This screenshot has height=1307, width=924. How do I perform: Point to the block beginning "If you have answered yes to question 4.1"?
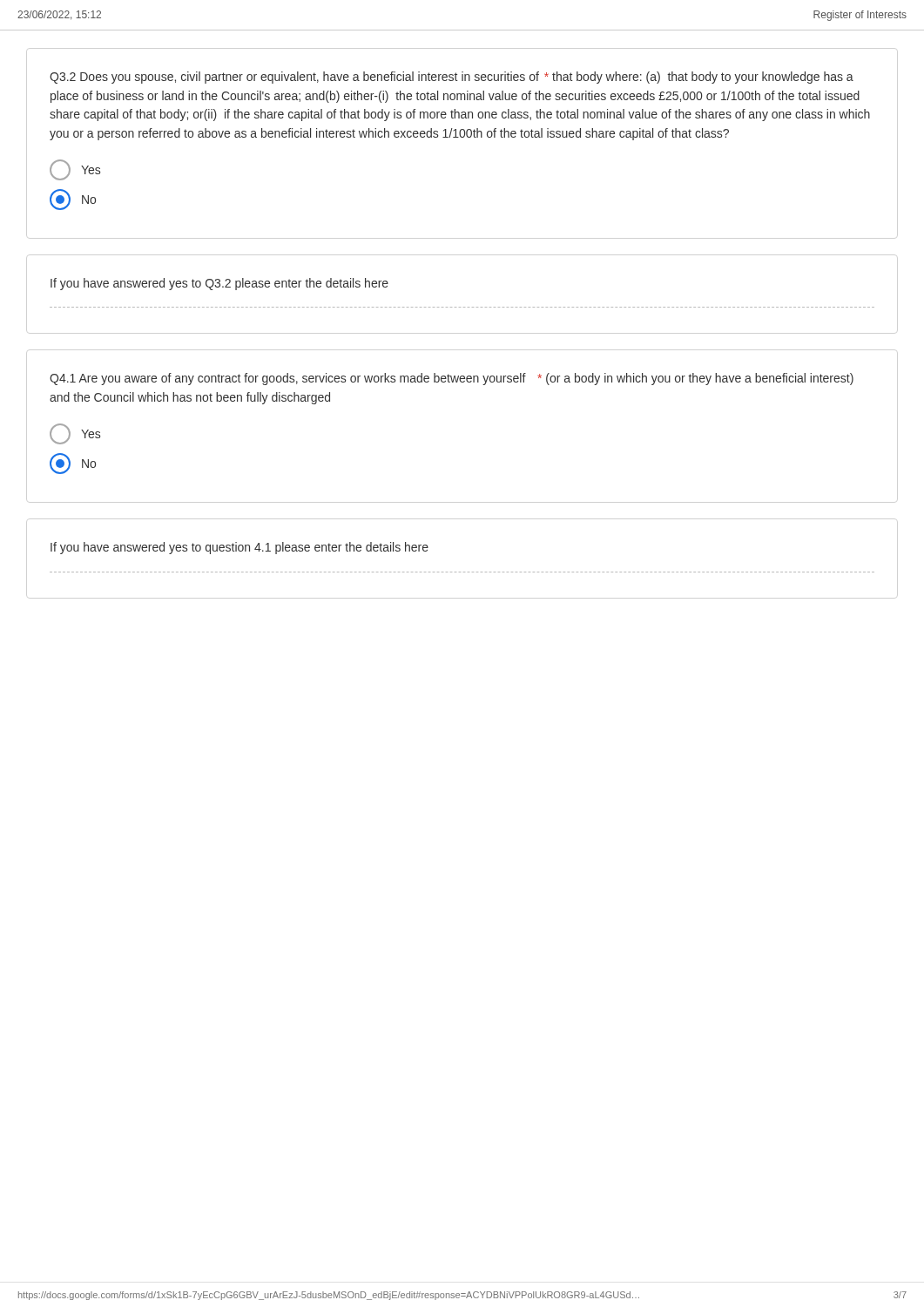(x=239, y=548)
